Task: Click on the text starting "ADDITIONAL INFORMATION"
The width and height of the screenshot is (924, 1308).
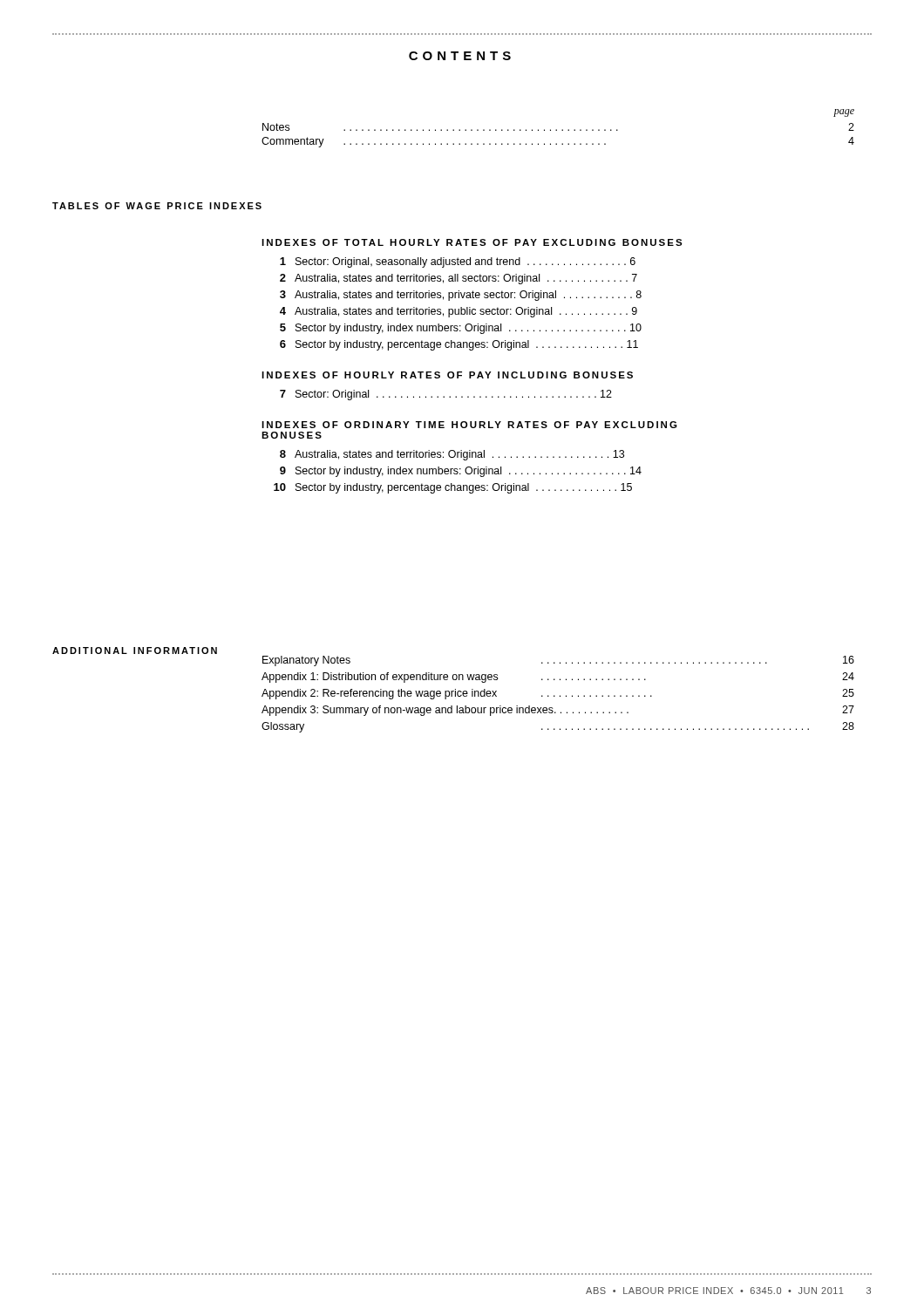Action: pos(136,650)
